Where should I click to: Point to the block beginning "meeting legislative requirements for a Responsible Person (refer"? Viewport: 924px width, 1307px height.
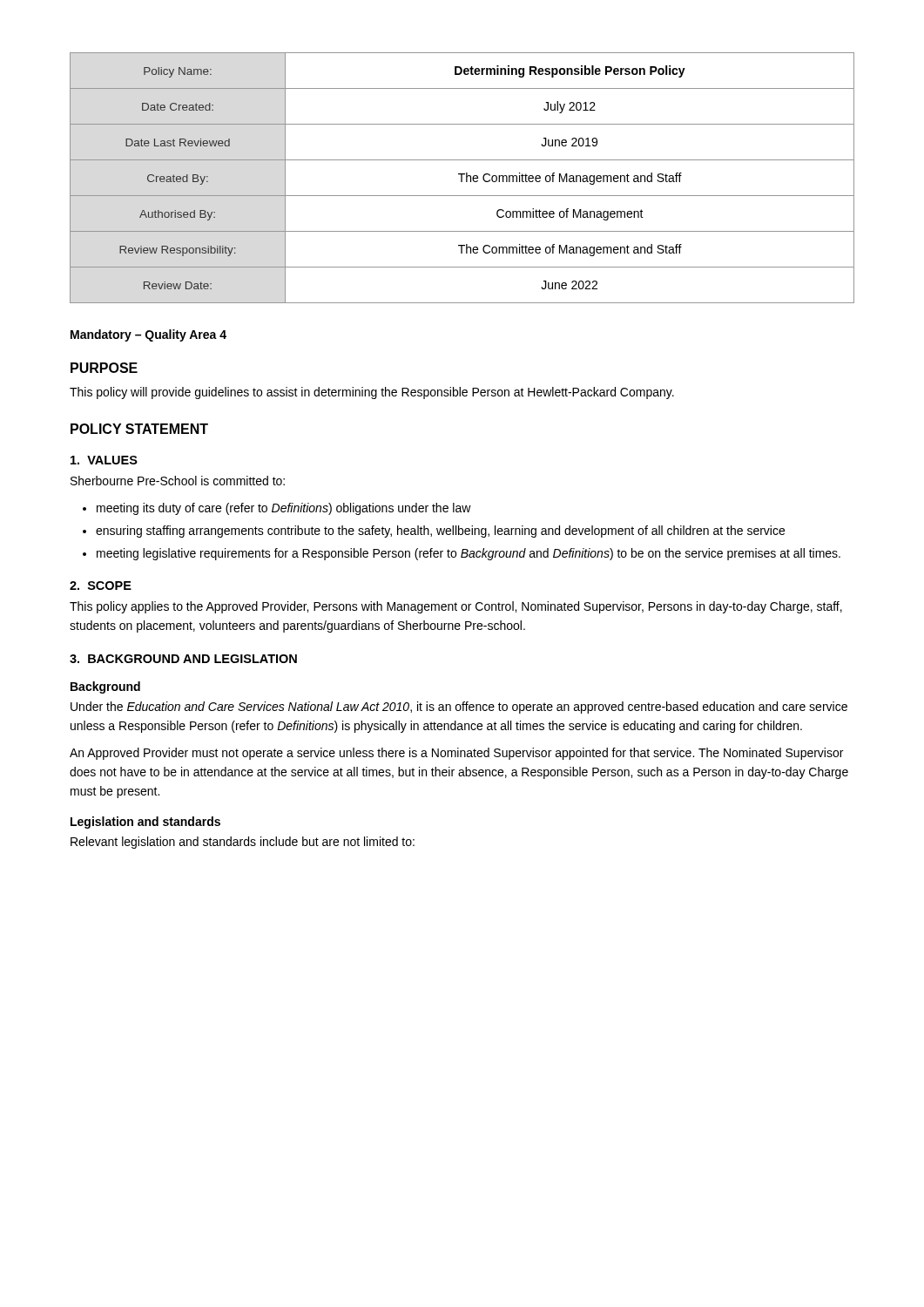[x=469, y=553]
